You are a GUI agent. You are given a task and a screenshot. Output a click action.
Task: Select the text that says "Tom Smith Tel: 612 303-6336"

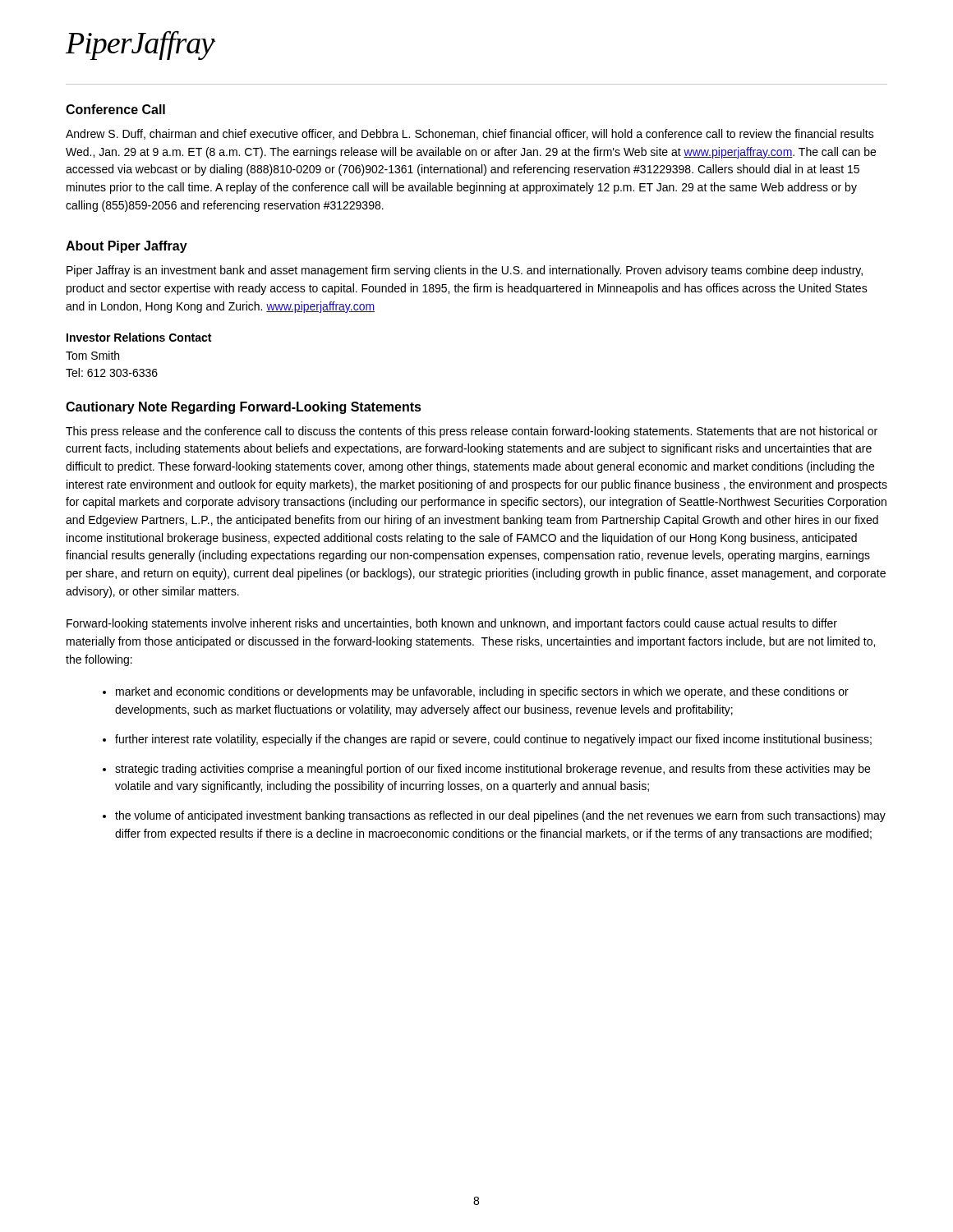(x=112, y=364)
